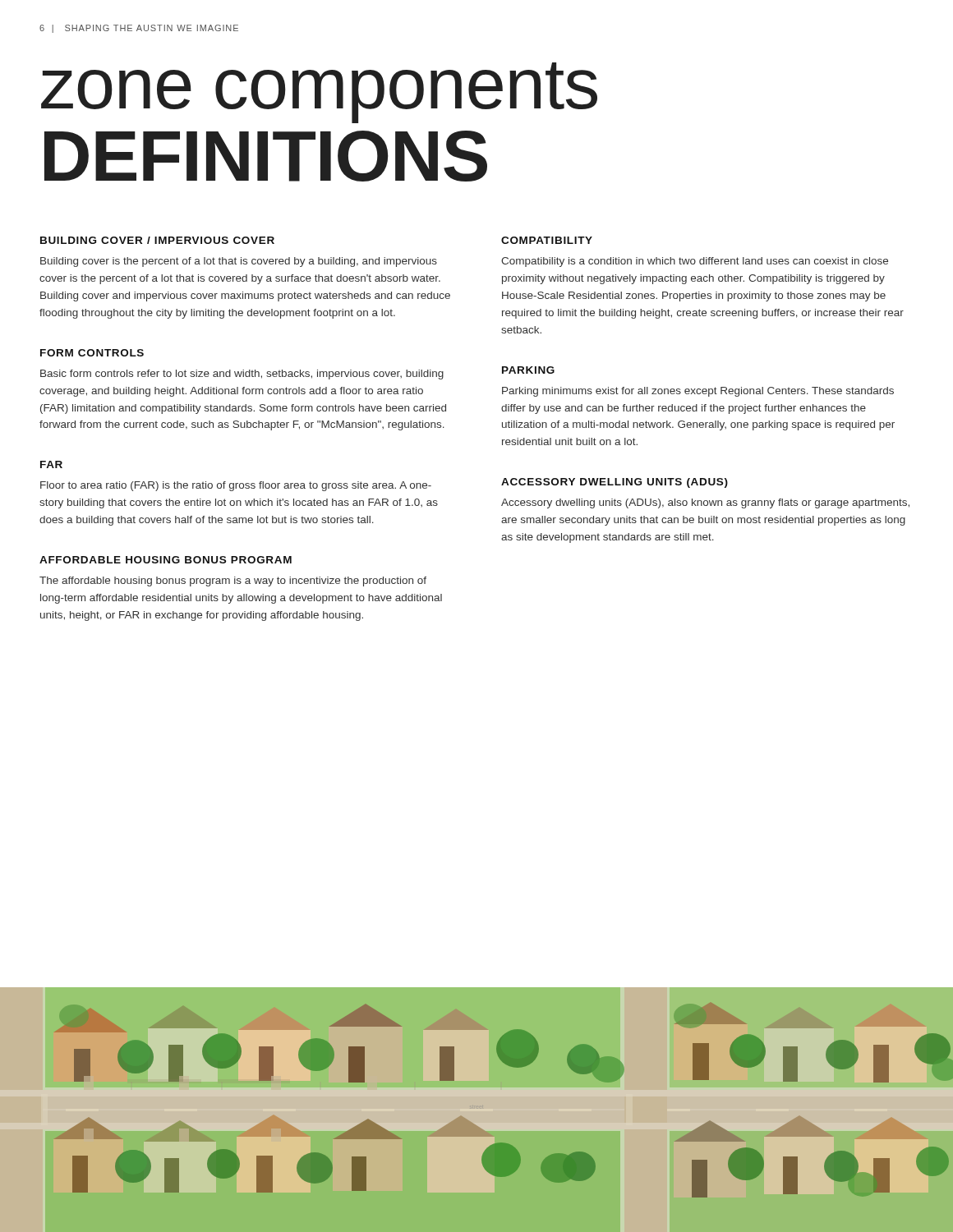Find the text block that says "Basic form controls"
This screenshot has width=953, height=1232.
(246, 400)
